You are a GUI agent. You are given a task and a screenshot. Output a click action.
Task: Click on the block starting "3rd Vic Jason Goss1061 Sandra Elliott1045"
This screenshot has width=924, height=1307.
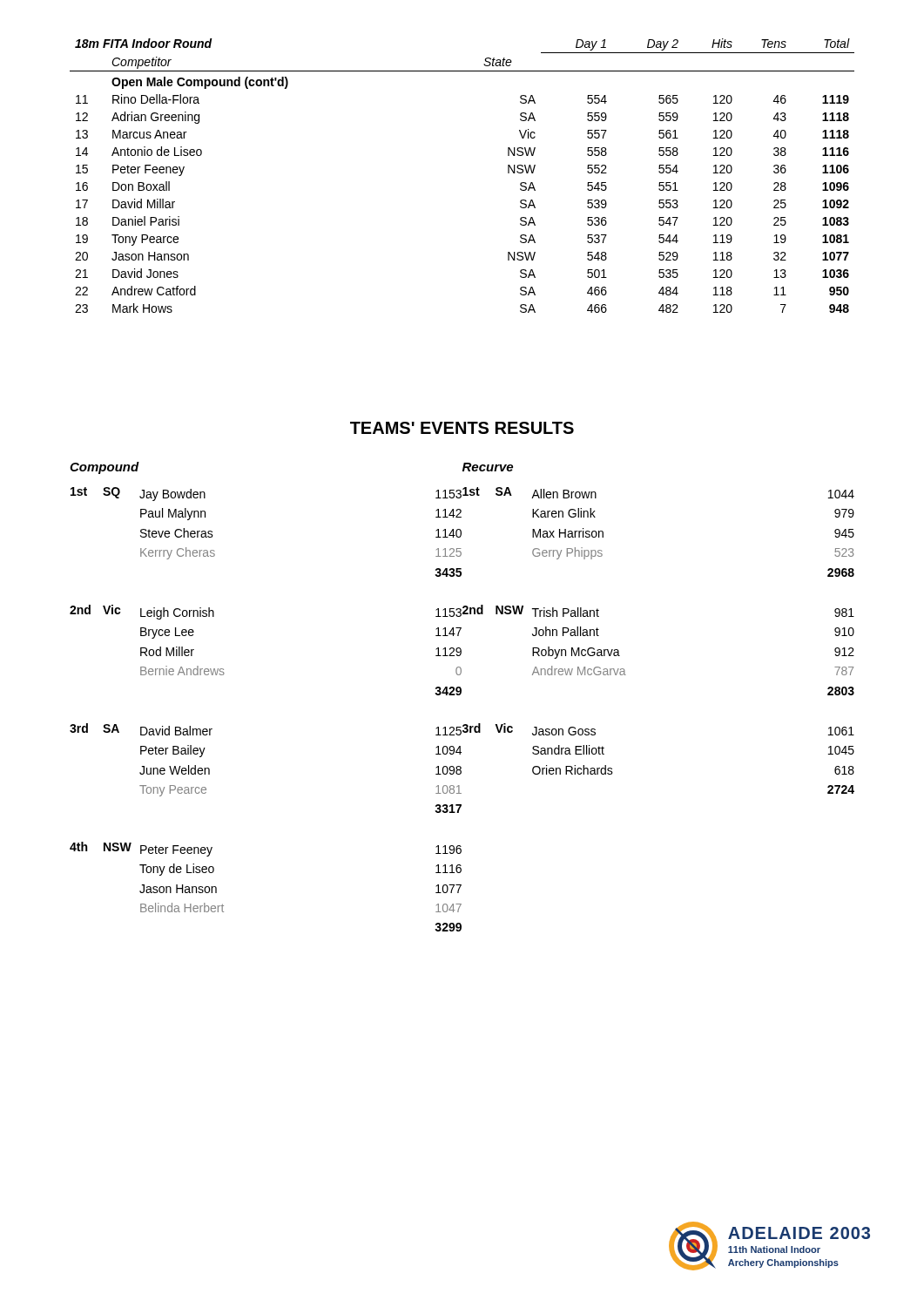[x=475, y=729]
